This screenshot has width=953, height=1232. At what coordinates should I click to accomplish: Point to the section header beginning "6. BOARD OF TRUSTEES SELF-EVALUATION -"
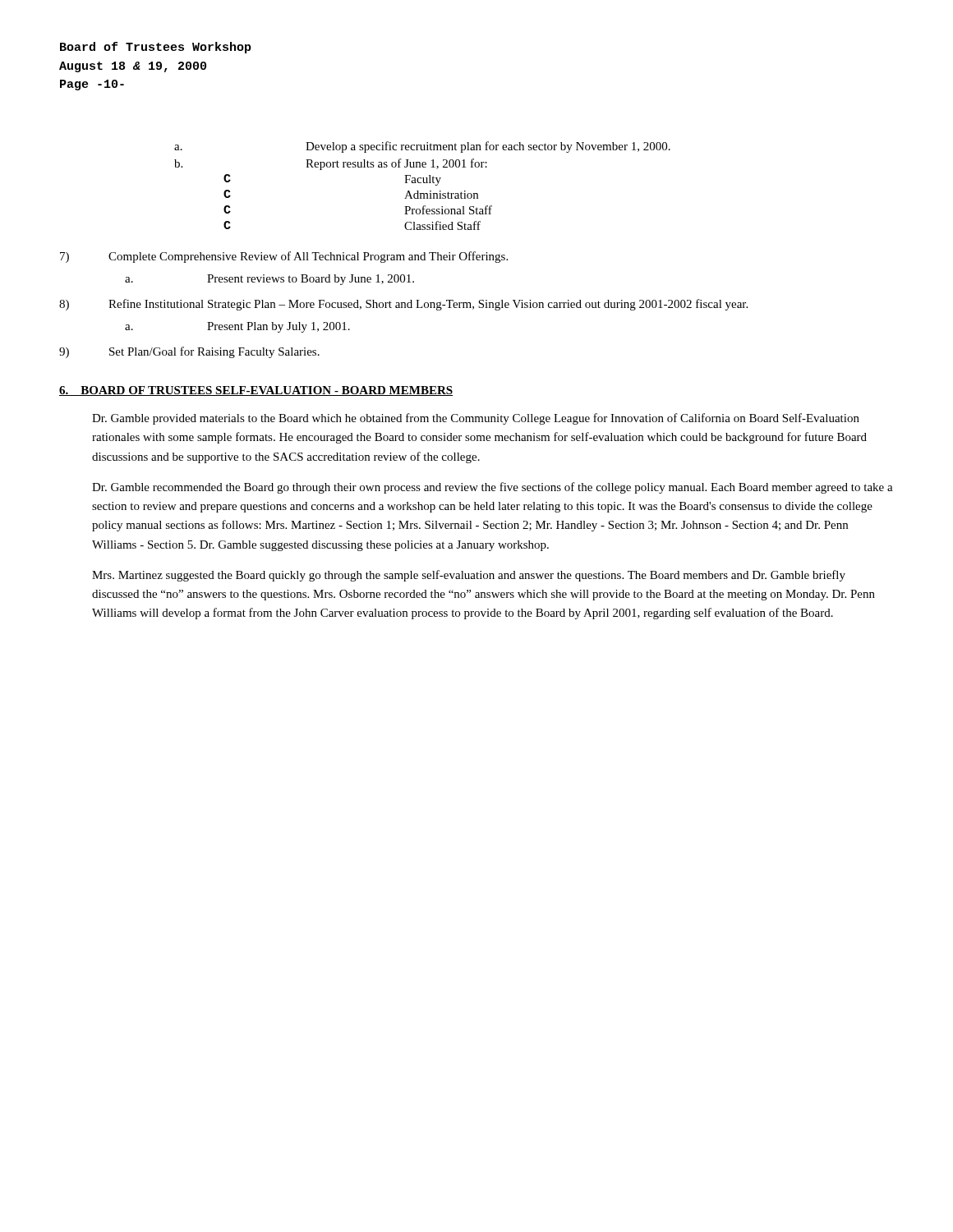pos(256,390)
